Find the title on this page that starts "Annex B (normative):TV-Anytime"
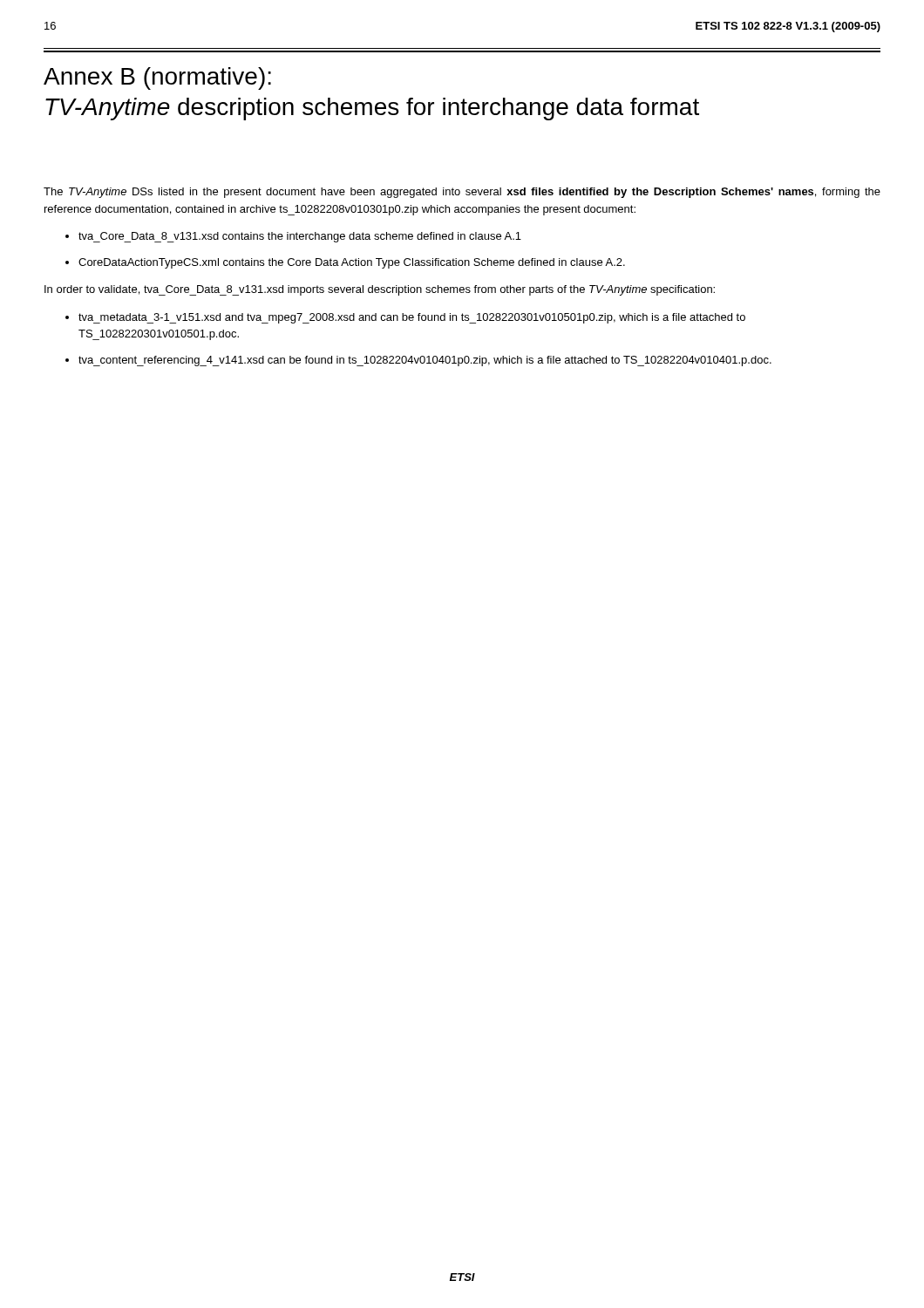This screenshot has height=1308, width=924. [x=462, y=92]
